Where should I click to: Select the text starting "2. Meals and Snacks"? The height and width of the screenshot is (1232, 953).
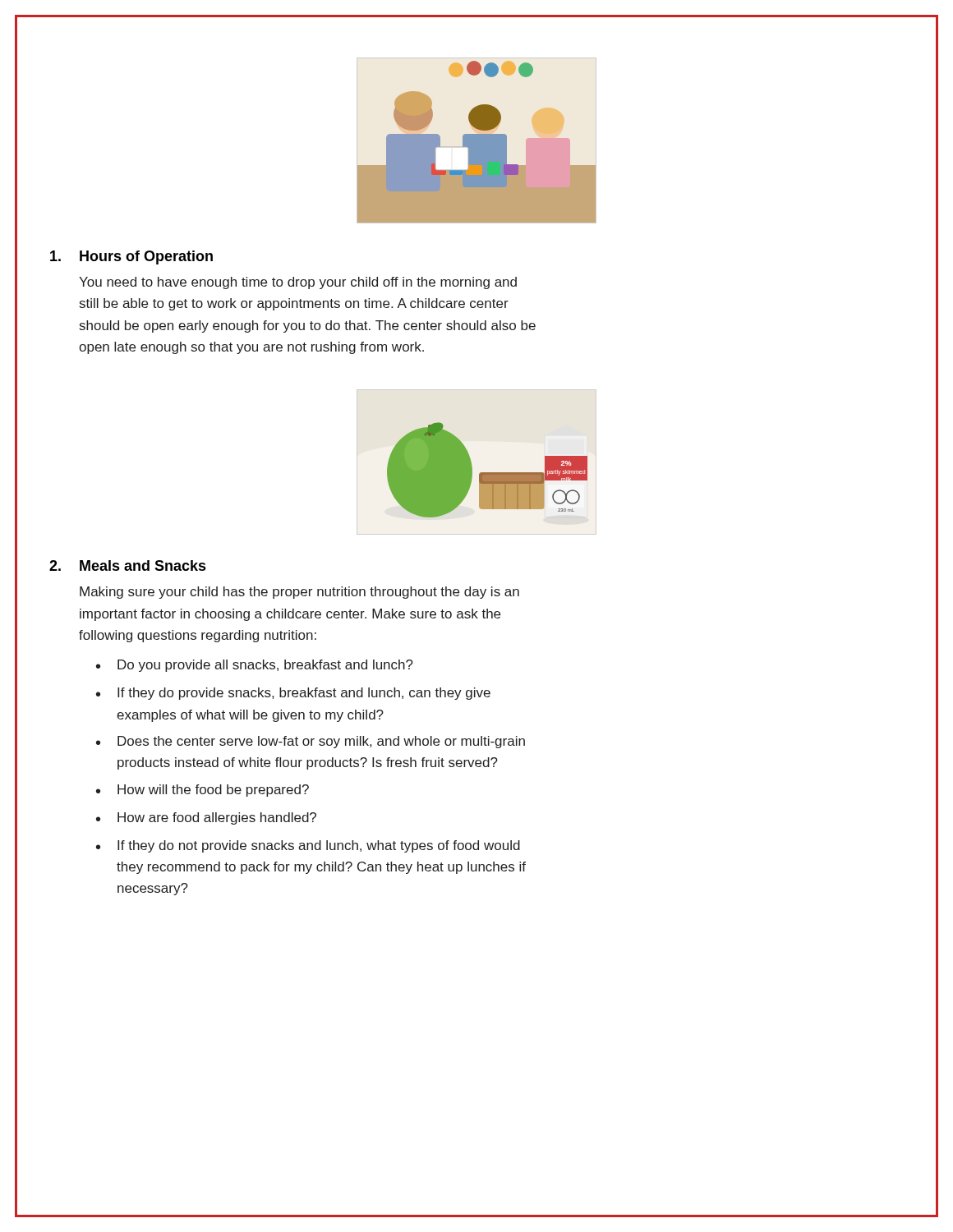288,731
